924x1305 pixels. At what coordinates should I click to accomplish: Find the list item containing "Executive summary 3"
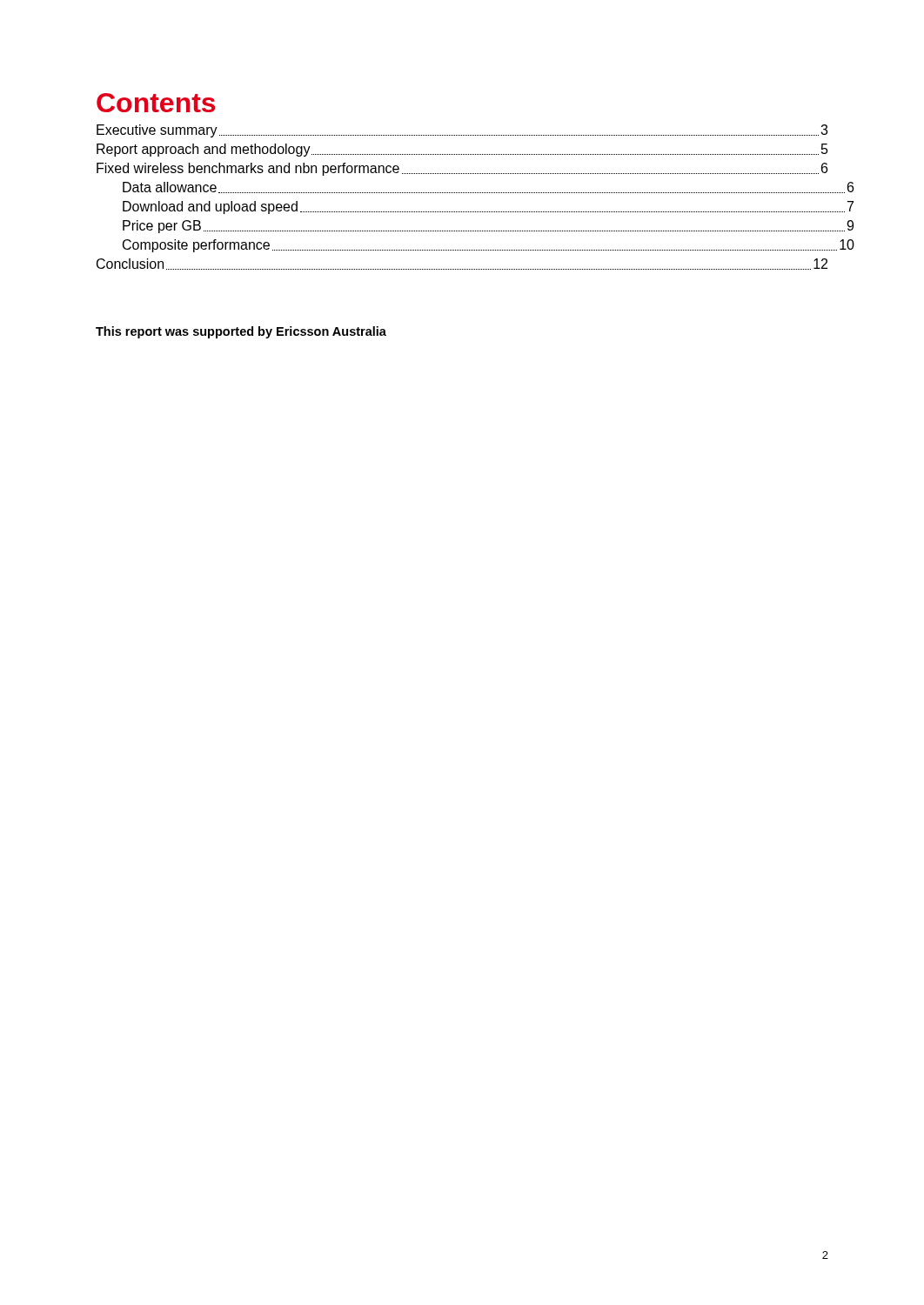pos(462,130)
